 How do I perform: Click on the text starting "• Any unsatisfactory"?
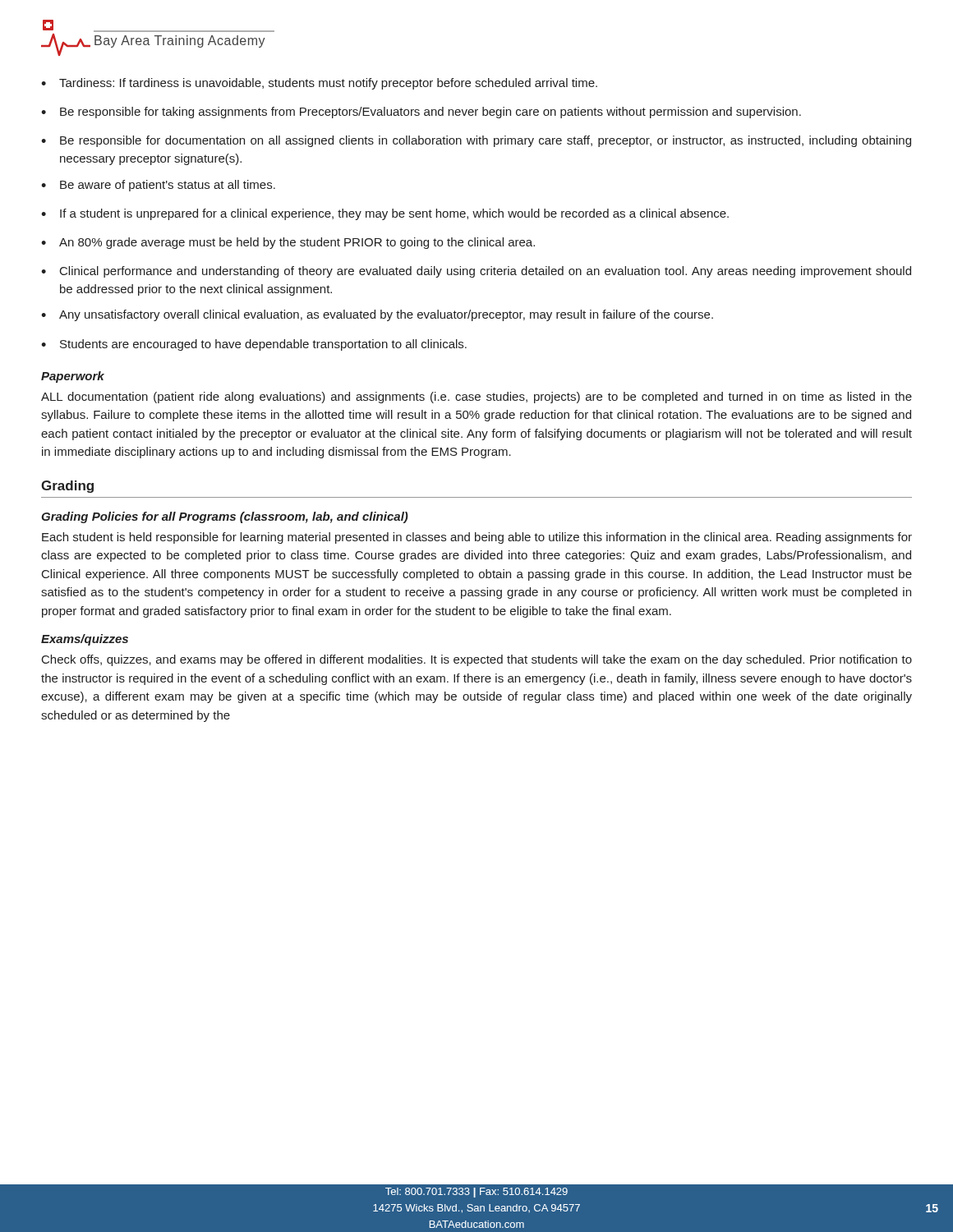tap(476, 316)
